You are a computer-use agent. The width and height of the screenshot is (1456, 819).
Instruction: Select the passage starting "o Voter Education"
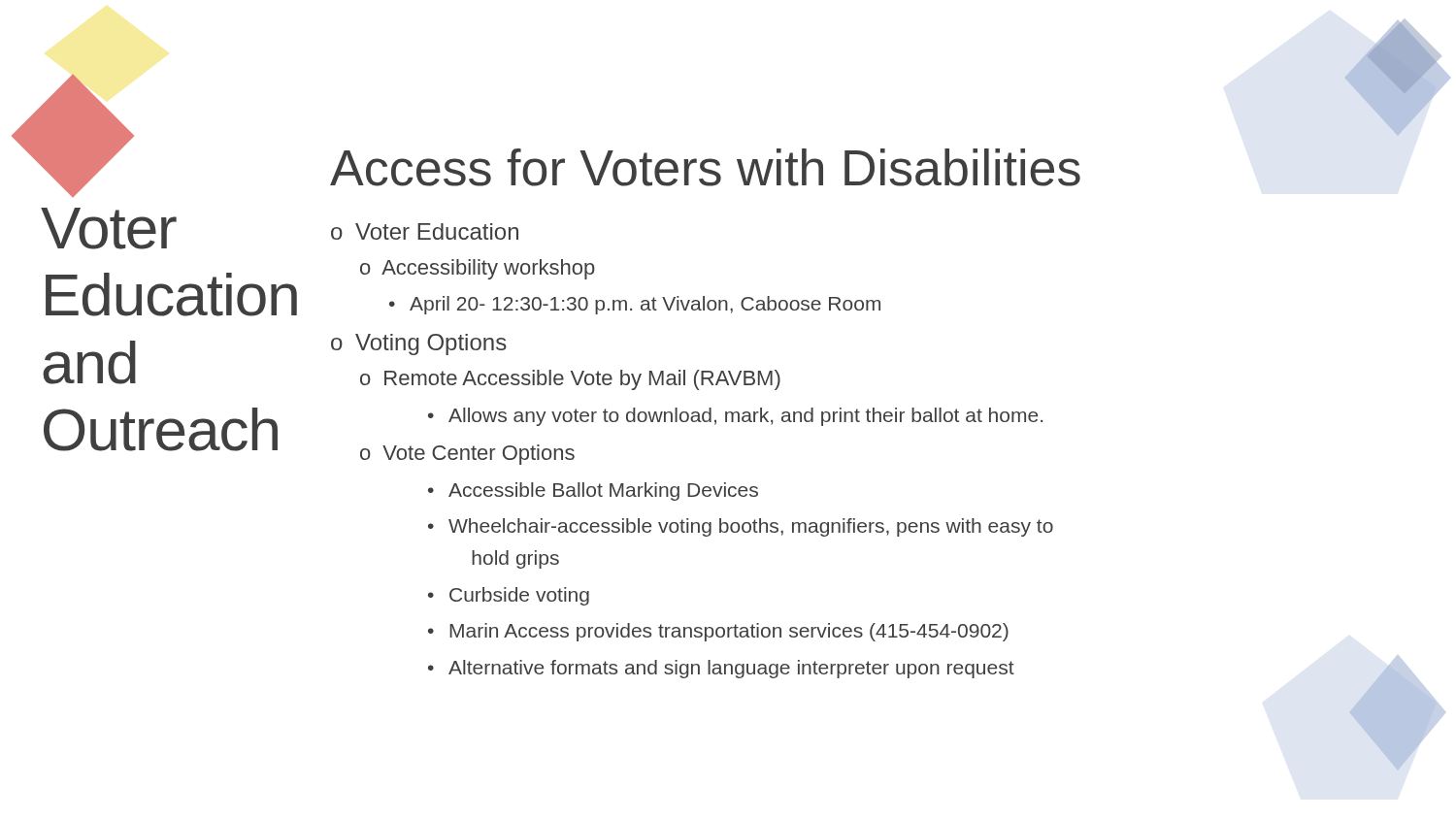425,232
